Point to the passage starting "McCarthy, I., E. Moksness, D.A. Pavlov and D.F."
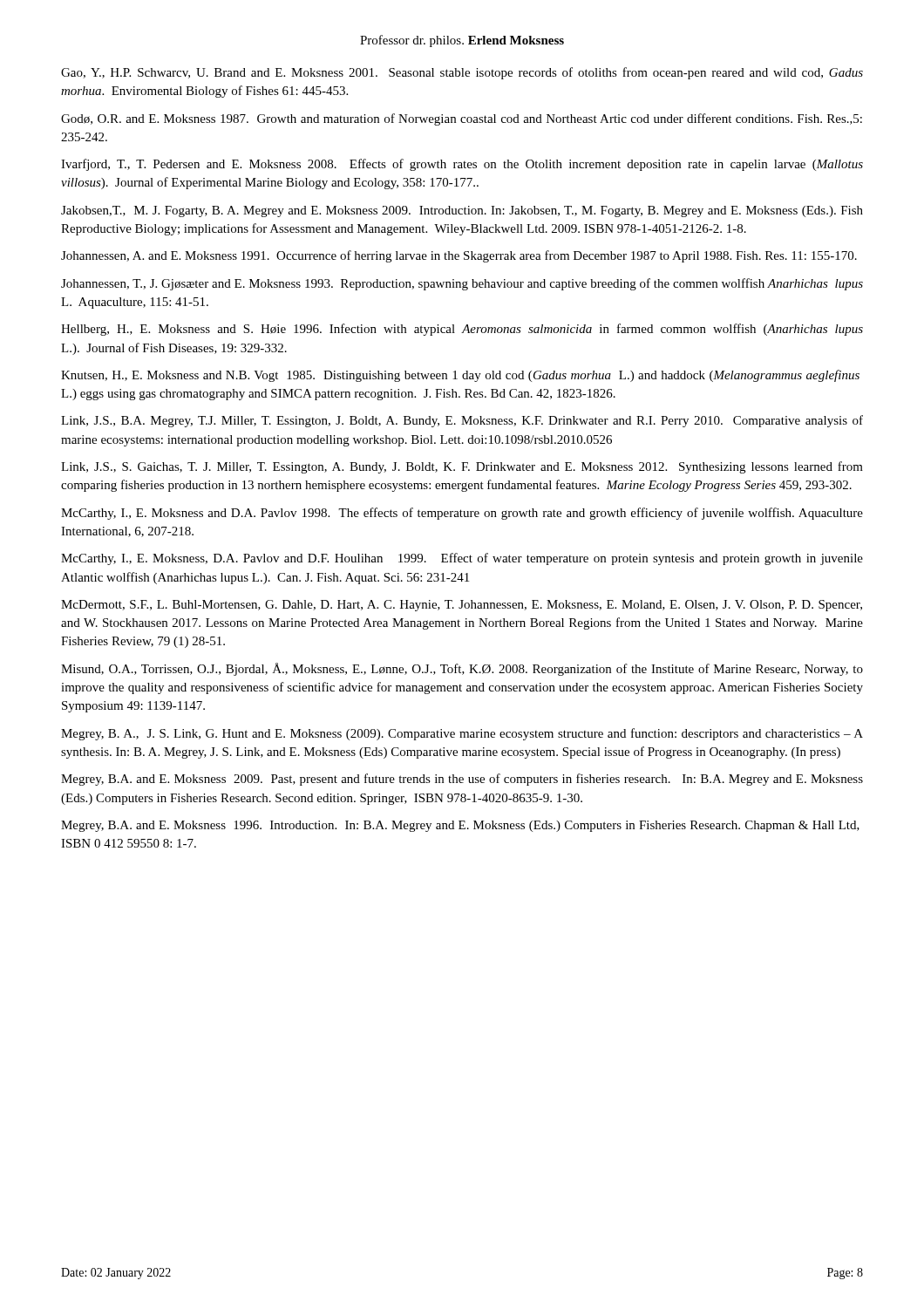The width and height of the screenshot is (924, 1308). 462,568
